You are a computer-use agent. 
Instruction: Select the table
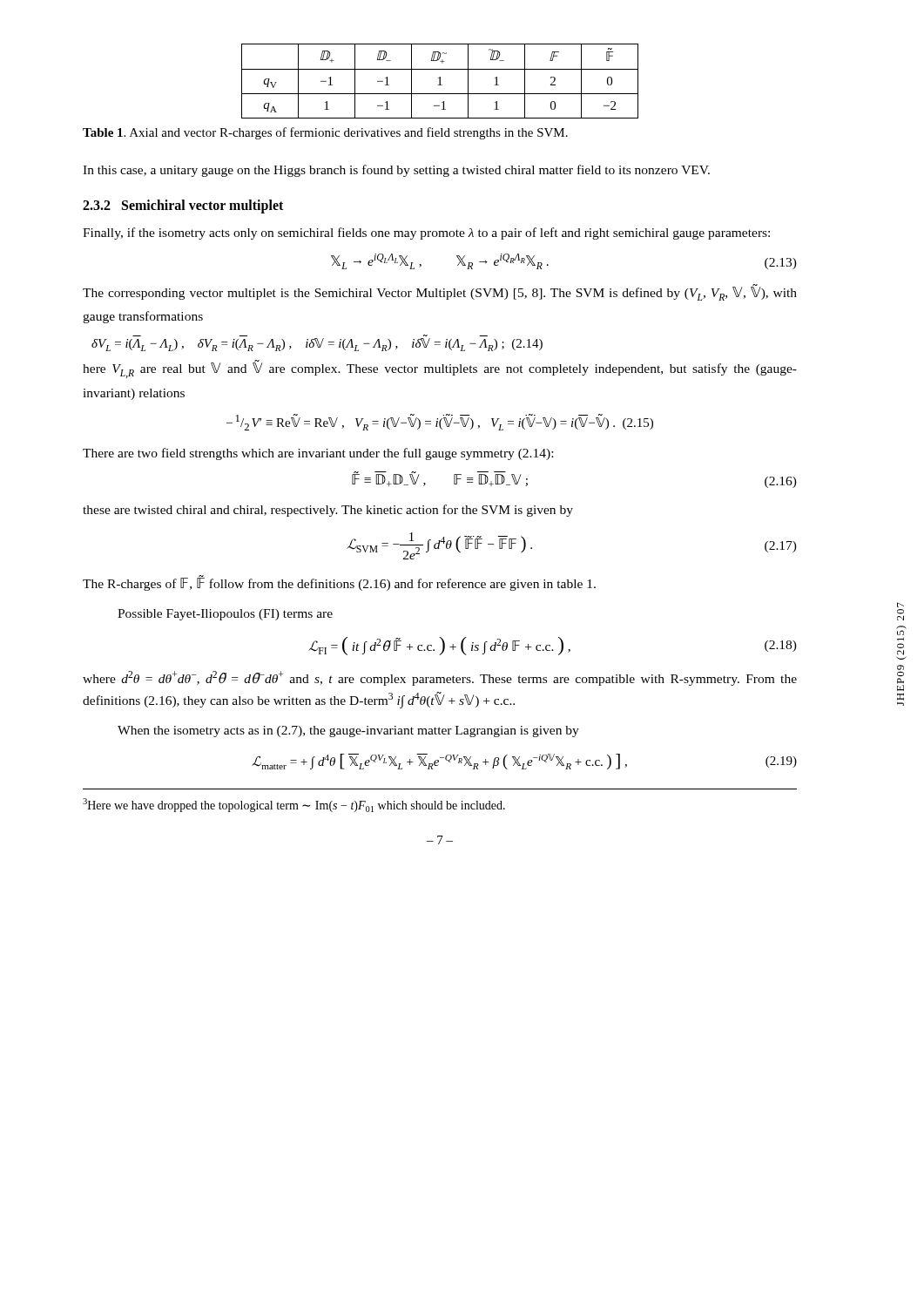440,81
